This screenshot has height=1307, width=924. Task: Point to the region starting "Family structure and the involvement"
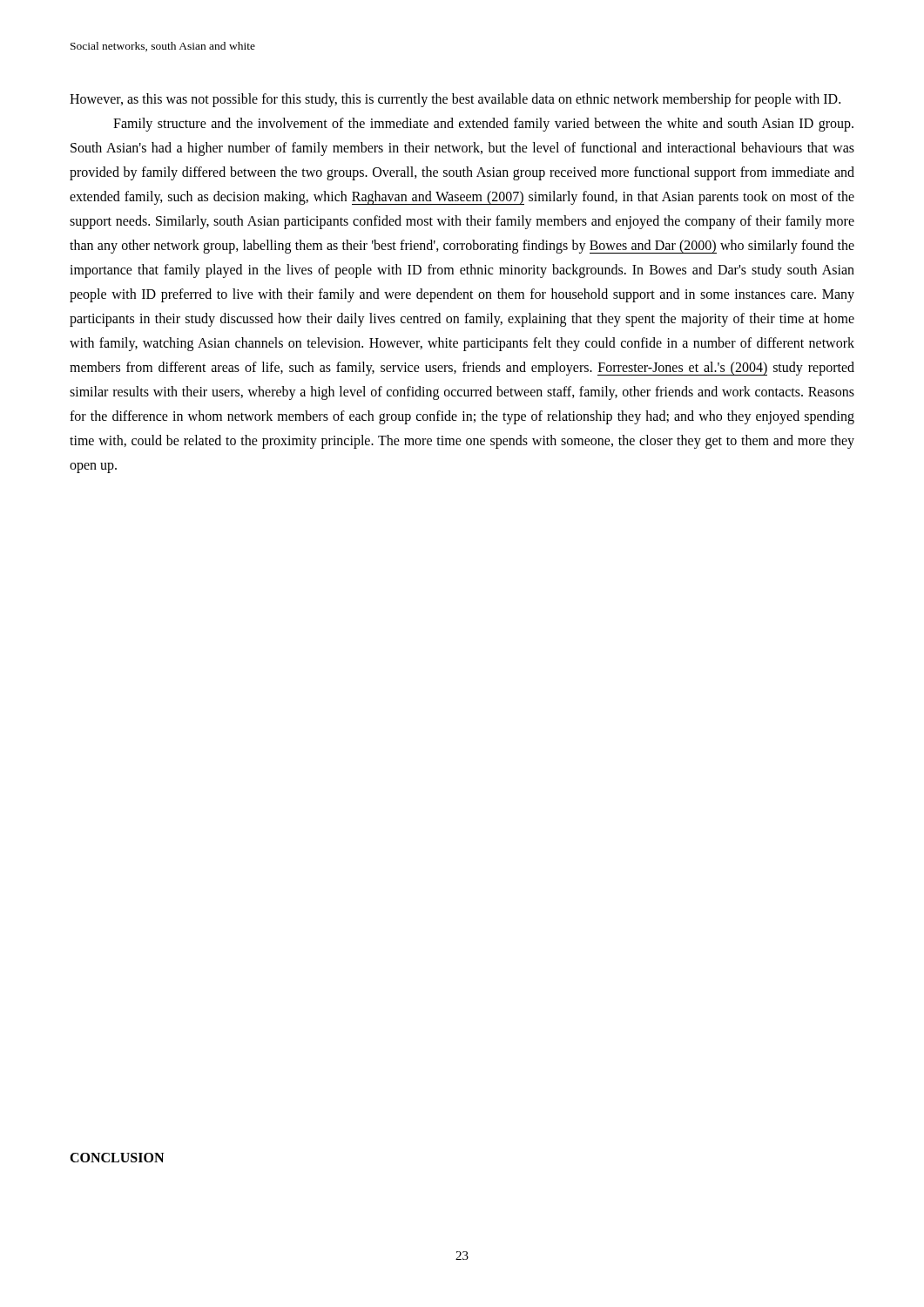pos(462,294)
